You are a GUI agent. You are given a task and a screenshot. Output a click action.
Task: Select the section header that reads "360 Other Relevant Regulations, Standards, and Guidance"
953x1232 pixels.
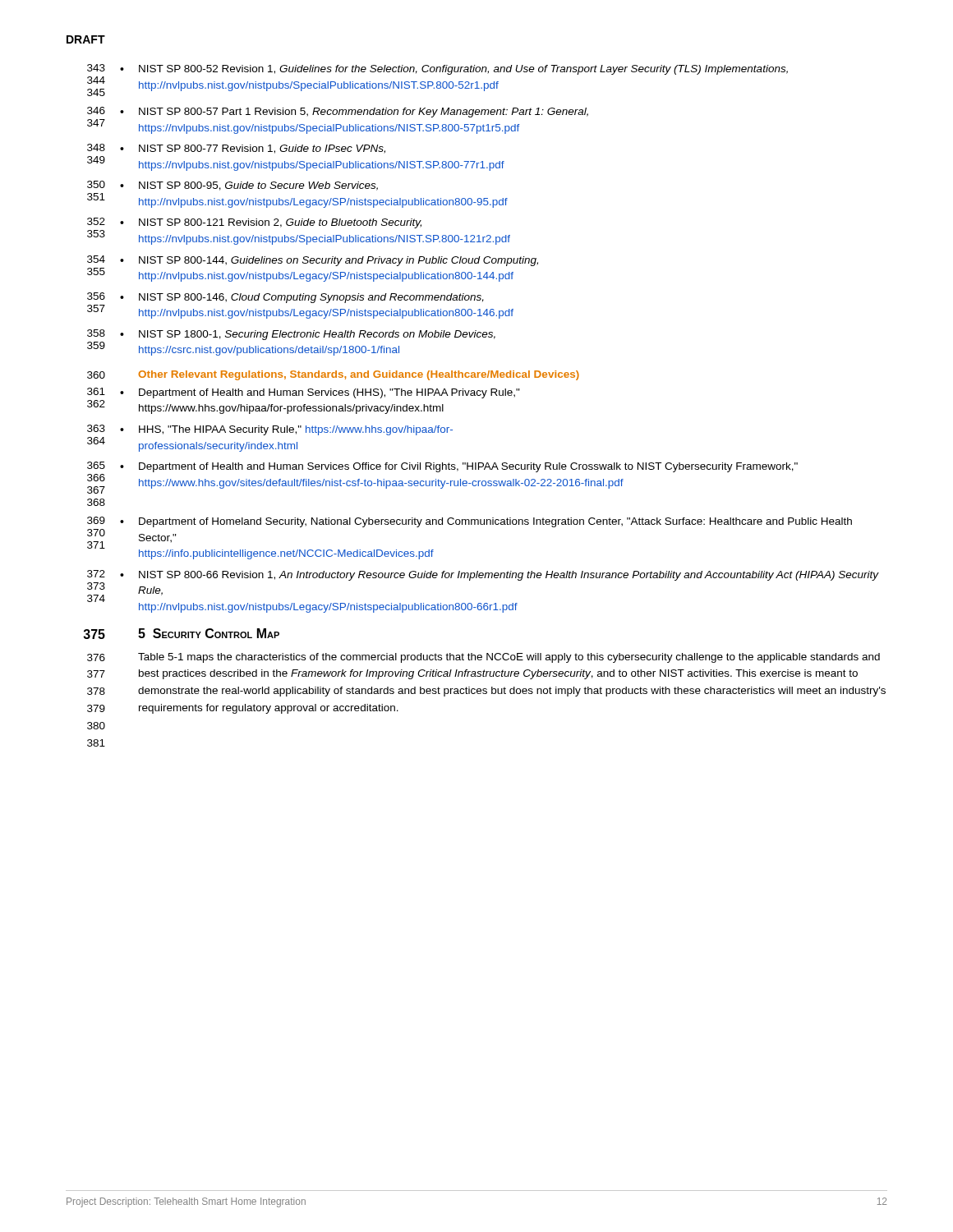click(x=323, y=374)
